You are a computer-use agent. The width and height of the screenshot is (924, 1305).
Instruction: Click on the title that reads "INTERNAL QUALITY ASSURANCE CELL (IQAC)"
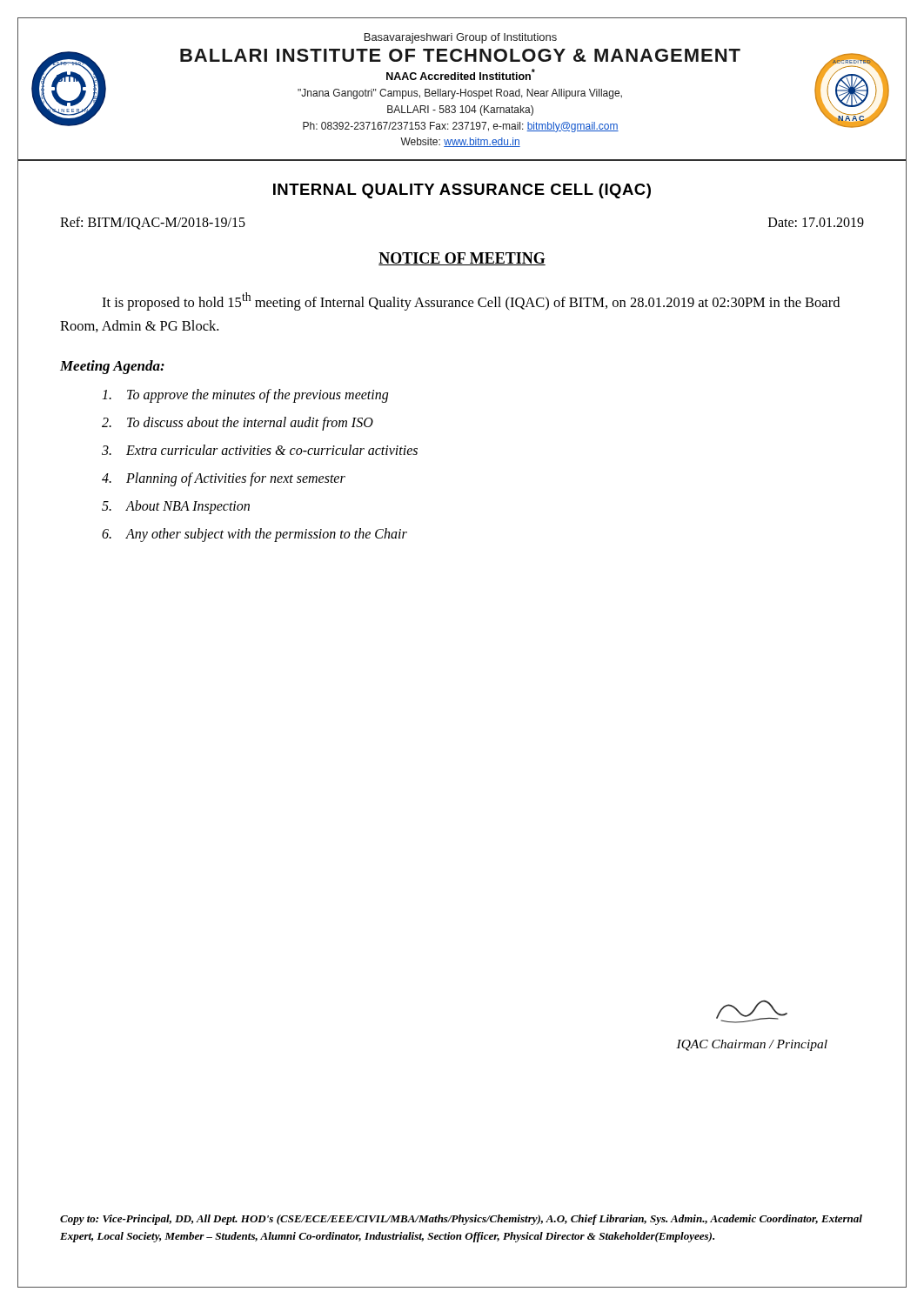pyautogui.click(x=462, y=189)
